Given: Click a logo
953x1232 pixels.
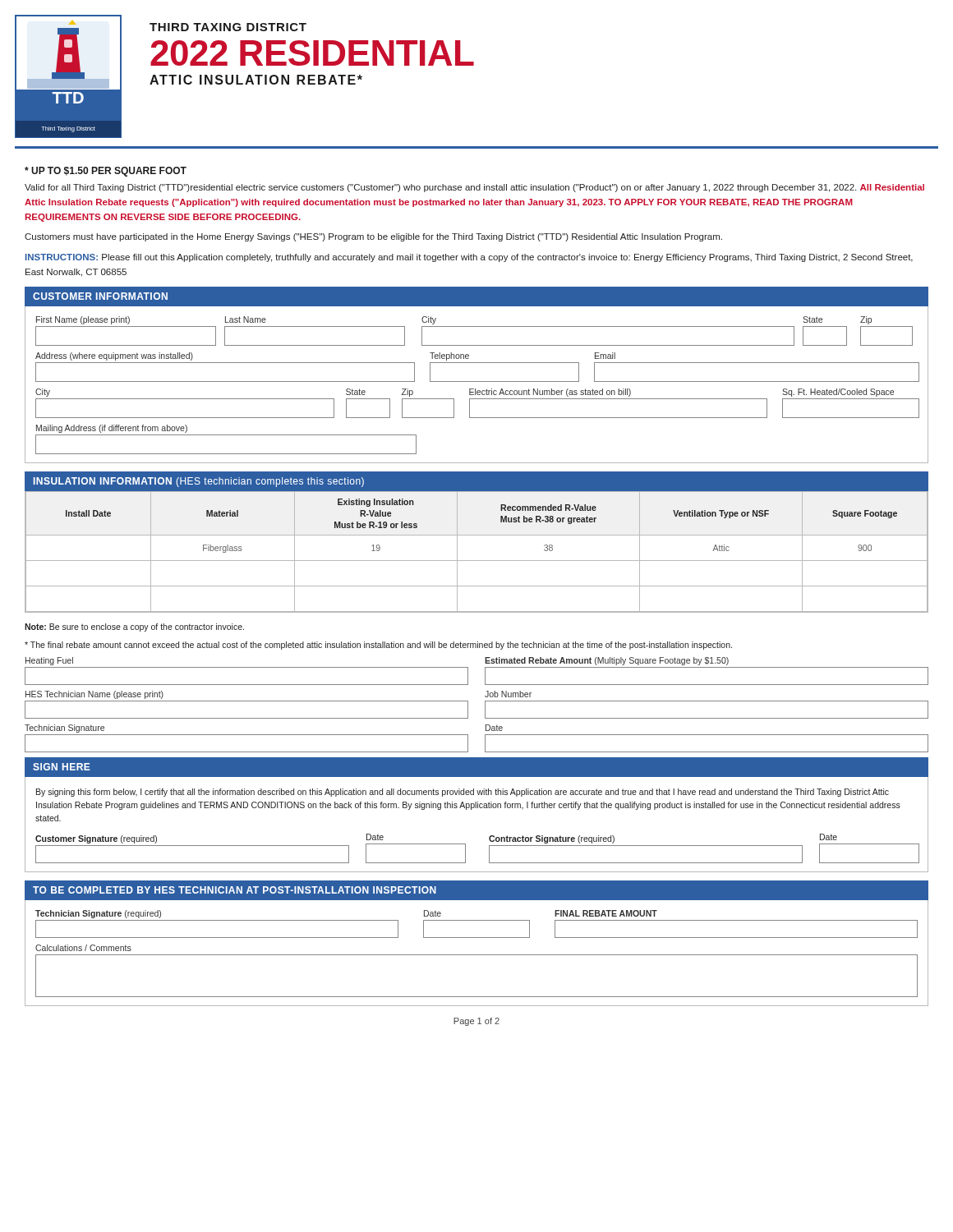Looking at the screenshot, I should 72,76.
